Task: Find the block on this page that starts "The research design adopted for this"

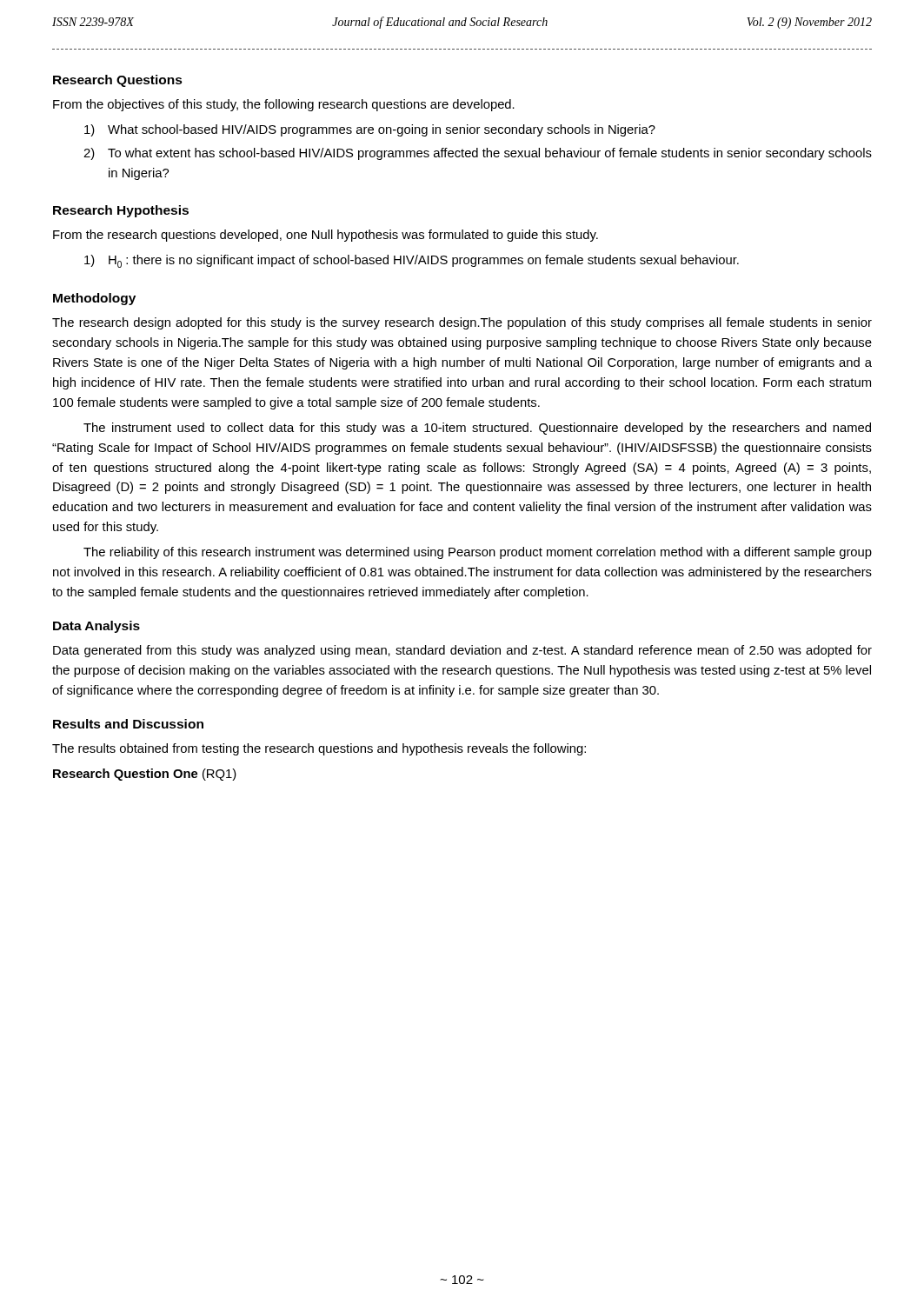Action: pyautogui.click(x=462, y=362)
